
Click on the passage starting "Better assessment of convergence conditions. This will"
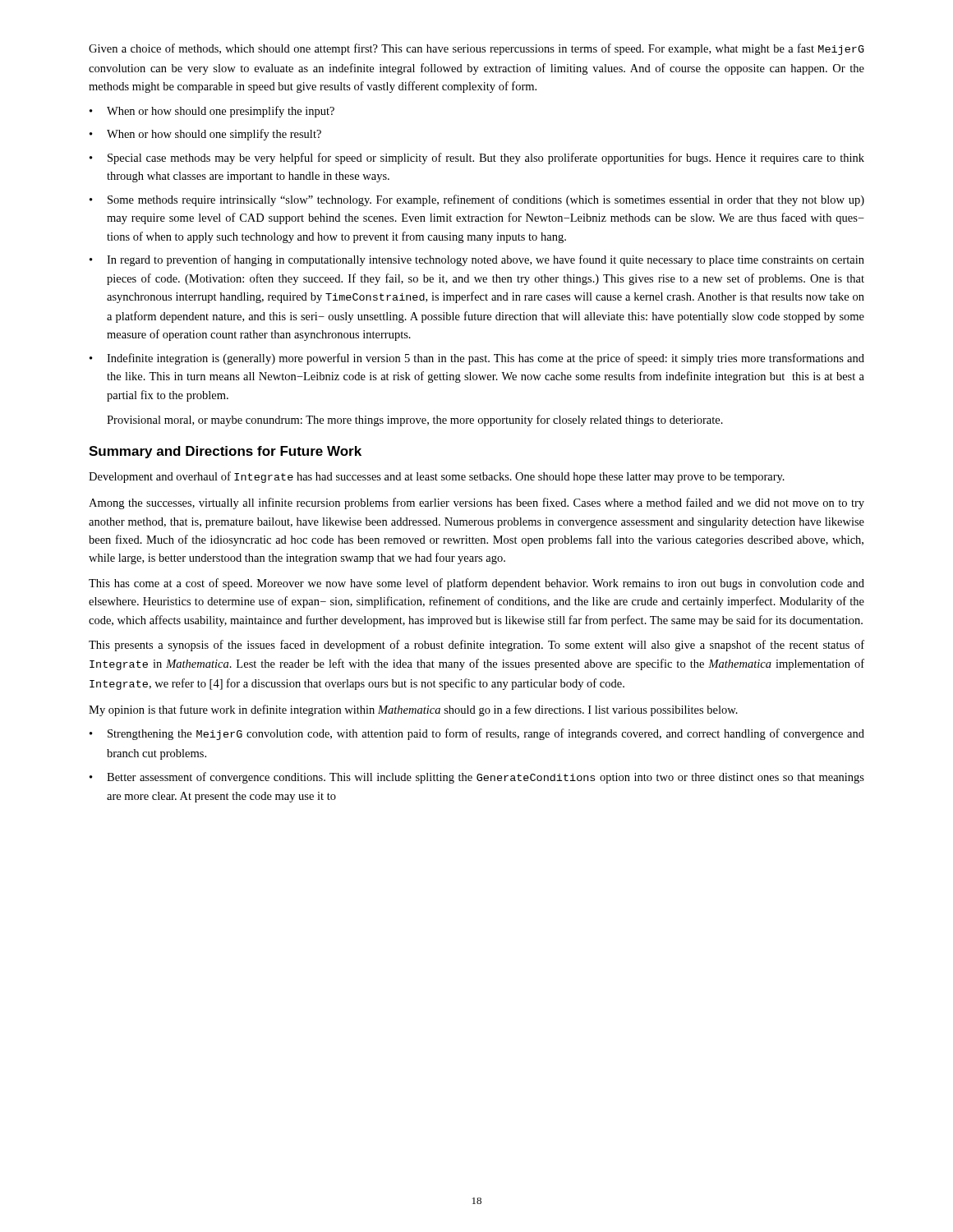(x=476, y=787)
